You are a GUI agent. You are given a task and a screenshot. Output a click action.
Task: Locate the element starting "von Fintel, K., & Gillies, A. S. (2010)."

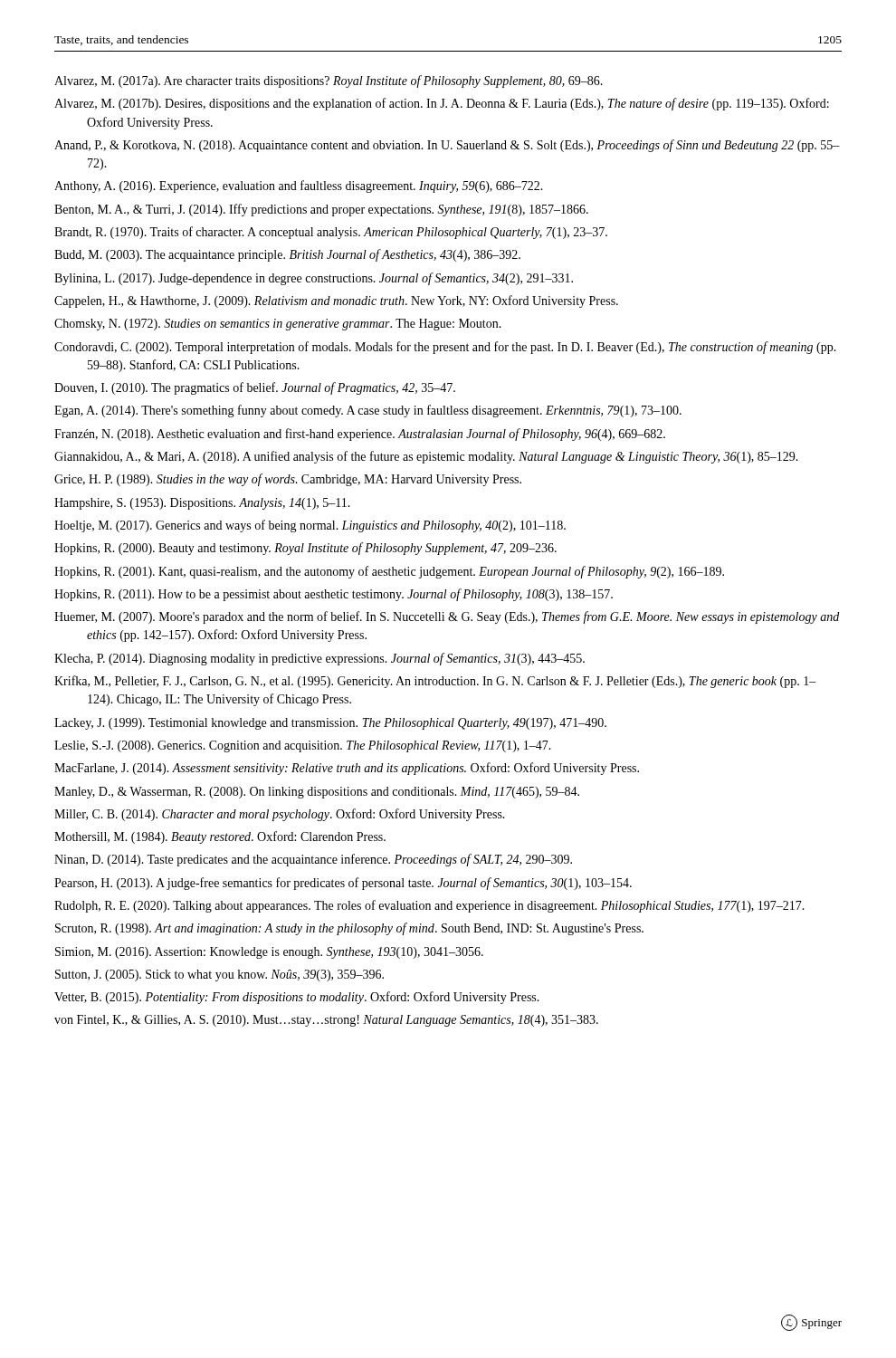[327, 1020]
